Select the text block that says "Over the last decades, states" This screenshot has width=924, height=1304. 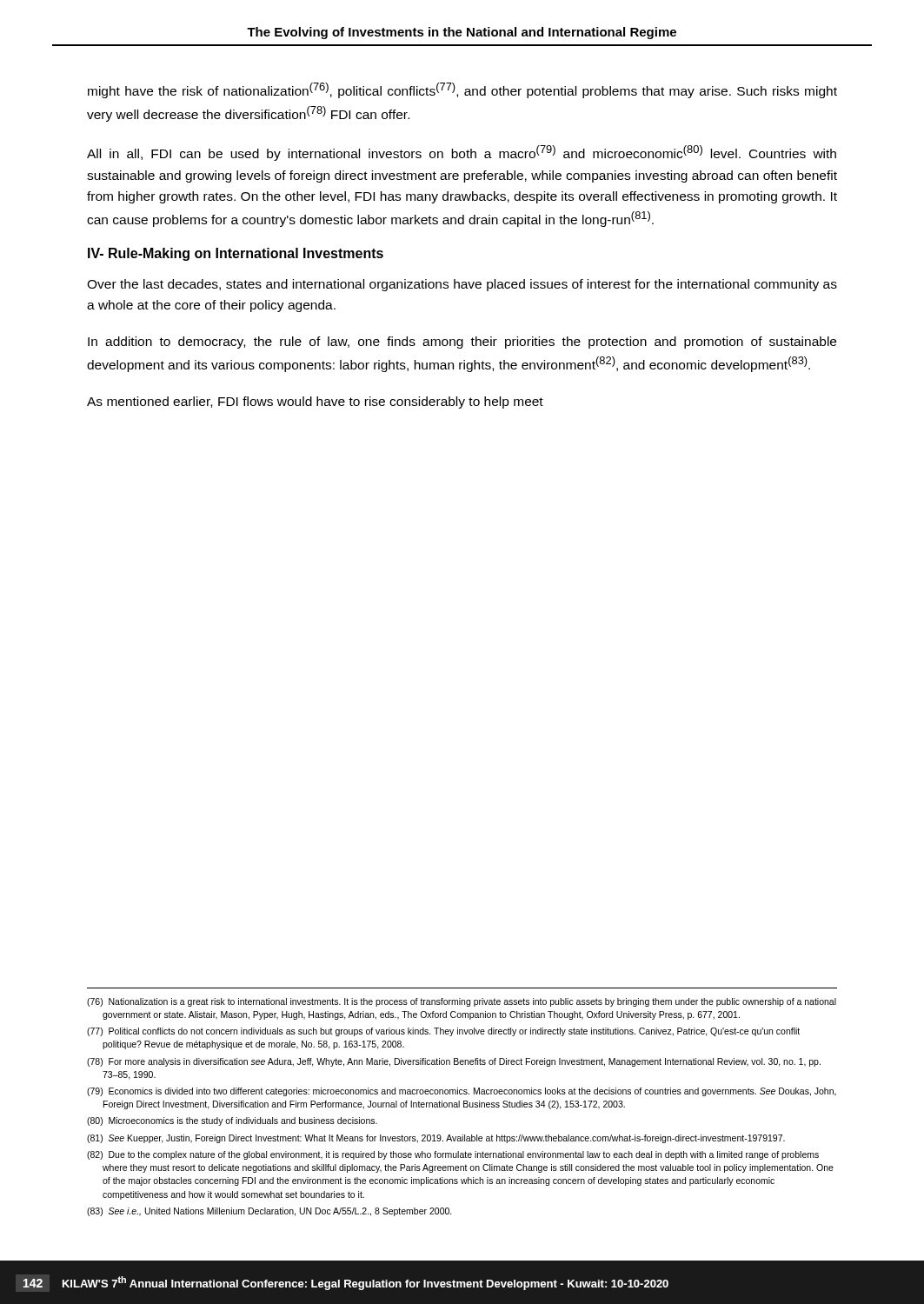click(x=462, y=294)
